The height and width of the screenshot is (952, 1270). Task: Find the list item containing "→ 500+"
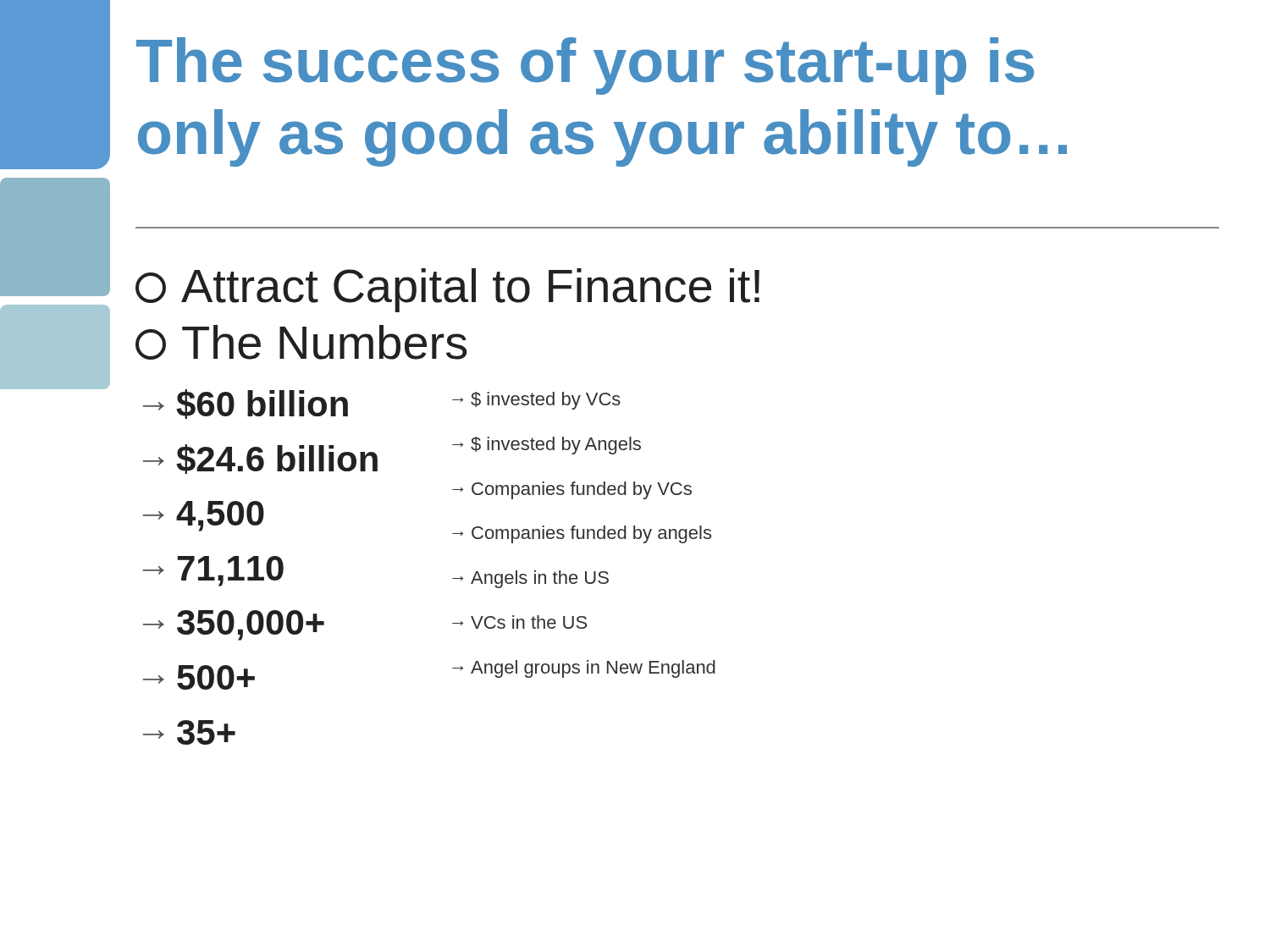point(196,678)
